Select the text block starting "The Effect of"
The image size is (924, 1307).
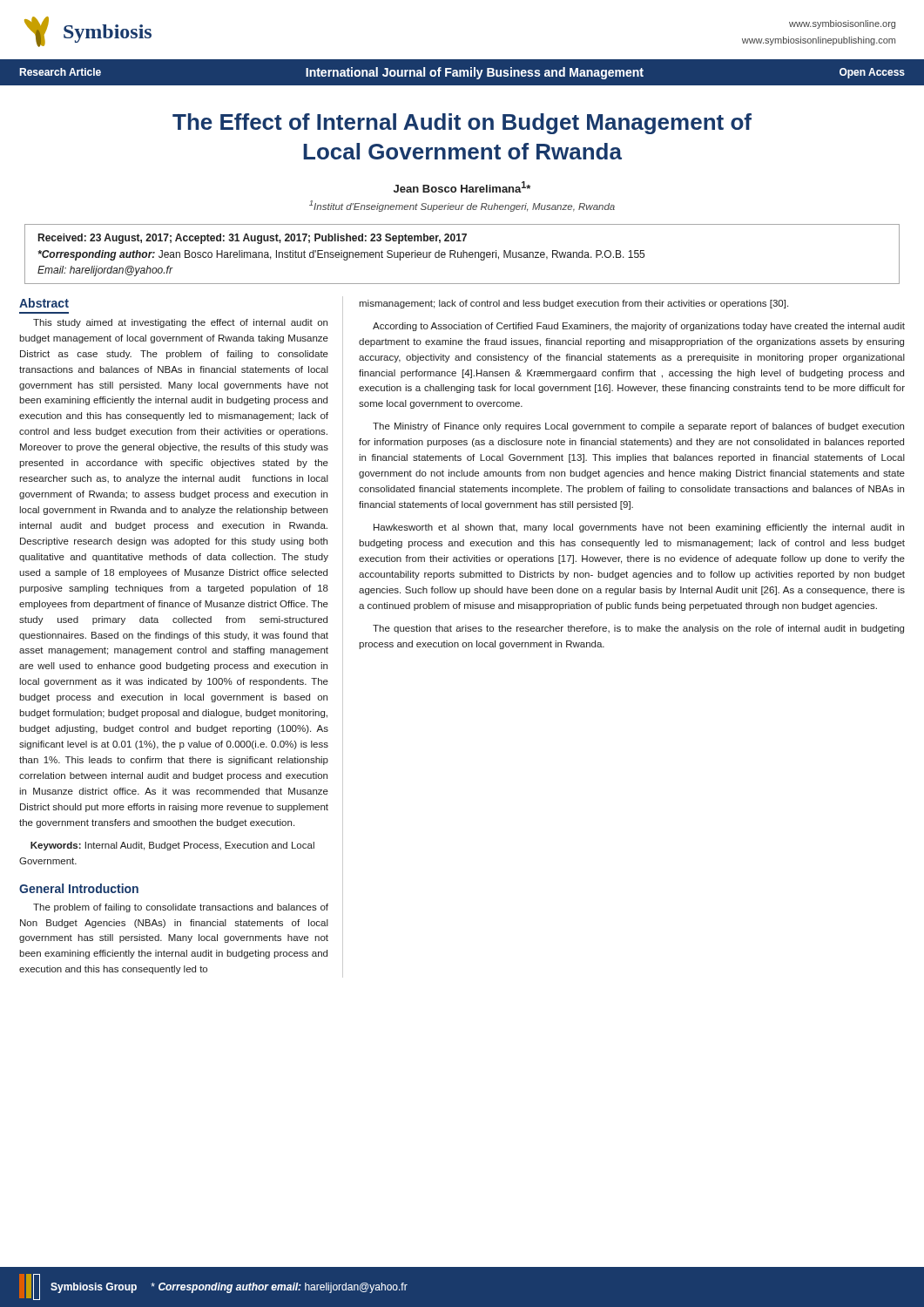tap(462, 137)
